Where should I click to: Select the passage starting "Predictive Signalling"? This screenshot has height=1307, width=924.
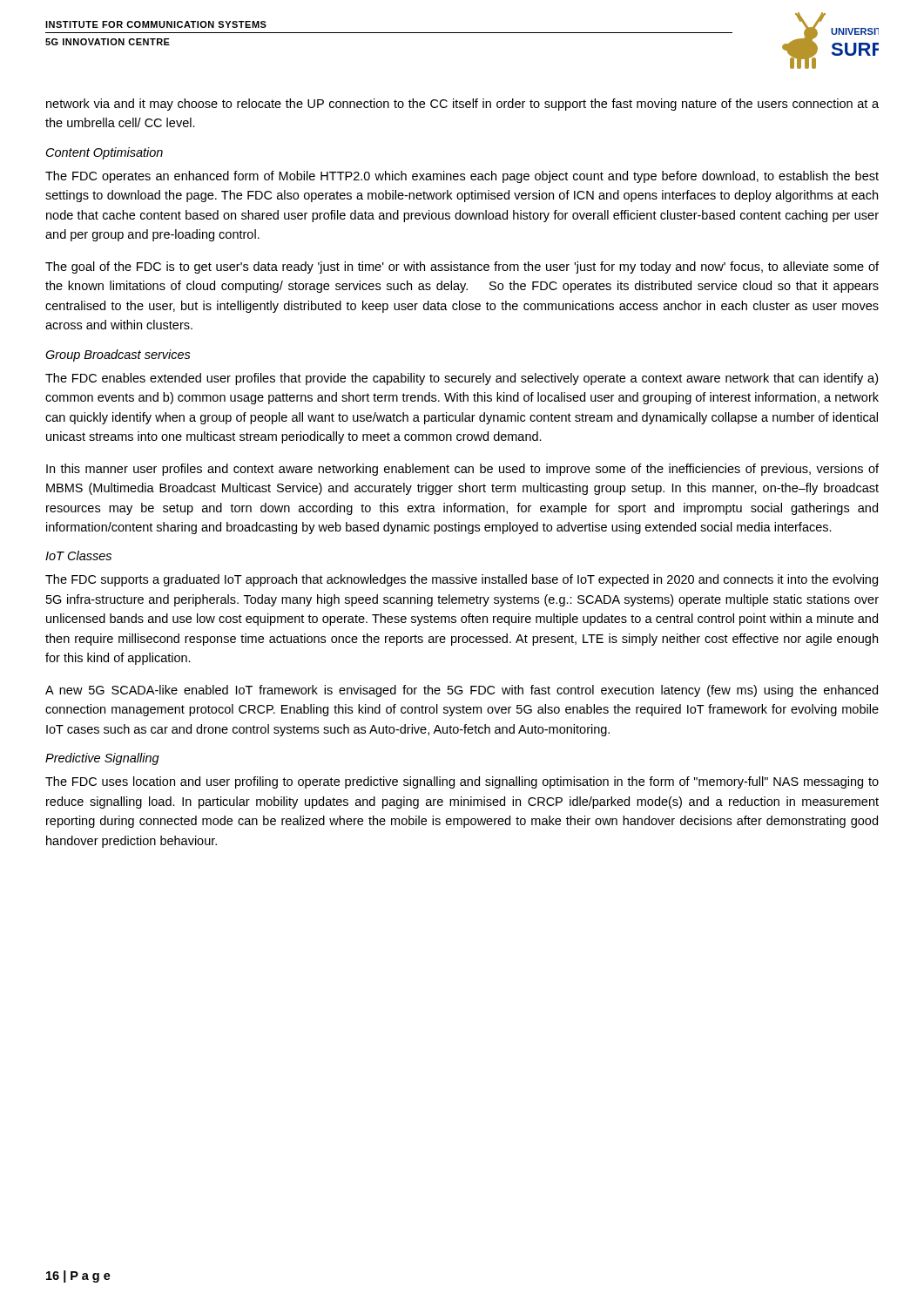[102, 758]
